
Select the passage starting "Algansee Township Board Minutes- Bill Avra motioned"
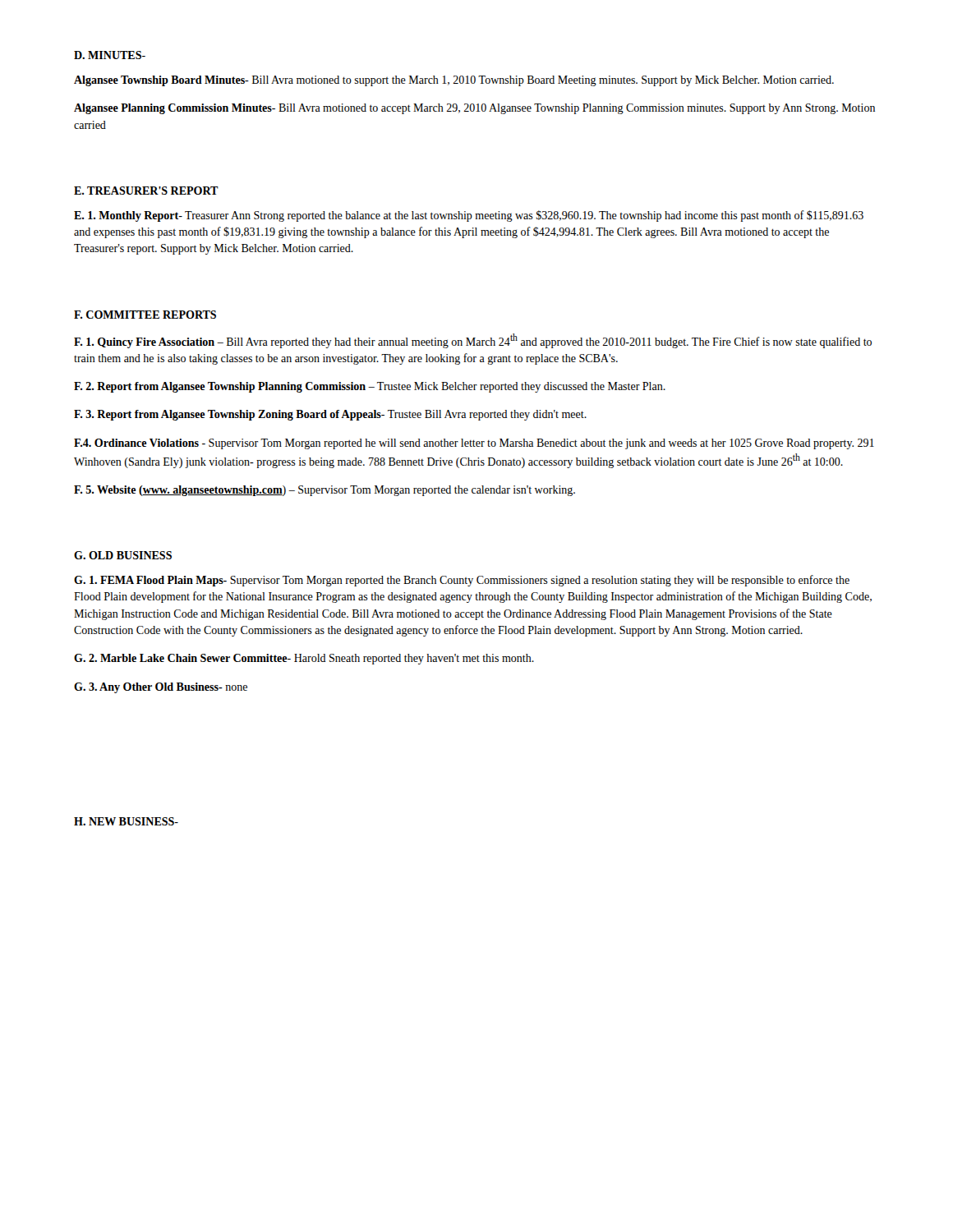coord(454,80)
